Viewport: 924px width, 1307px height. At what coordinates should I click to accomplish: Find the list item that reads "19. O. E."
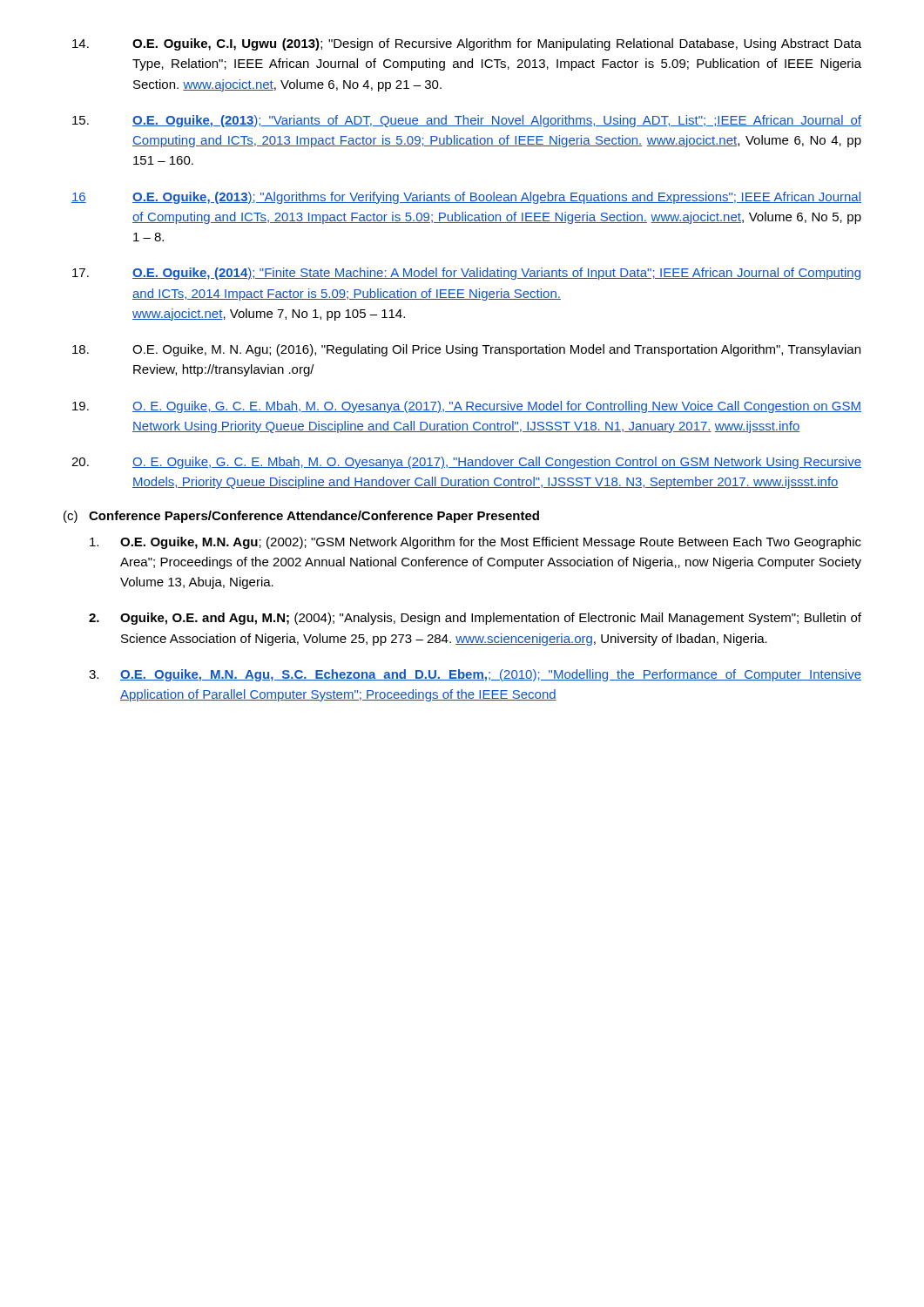[x=462, y=415]
